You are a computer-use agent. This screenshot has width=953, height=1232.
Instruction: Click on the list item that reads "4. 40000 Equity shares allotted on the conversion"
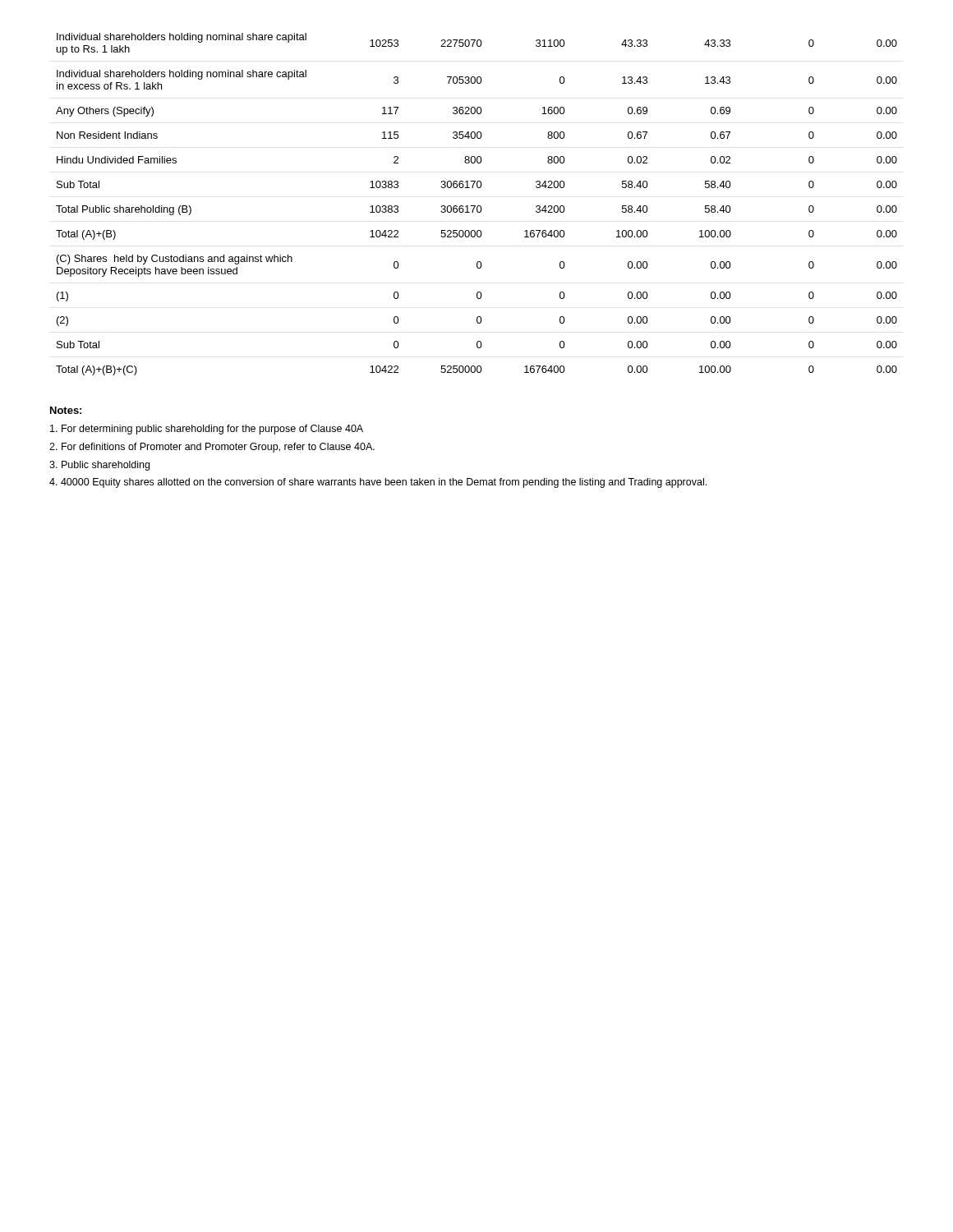tap(378, 482)
